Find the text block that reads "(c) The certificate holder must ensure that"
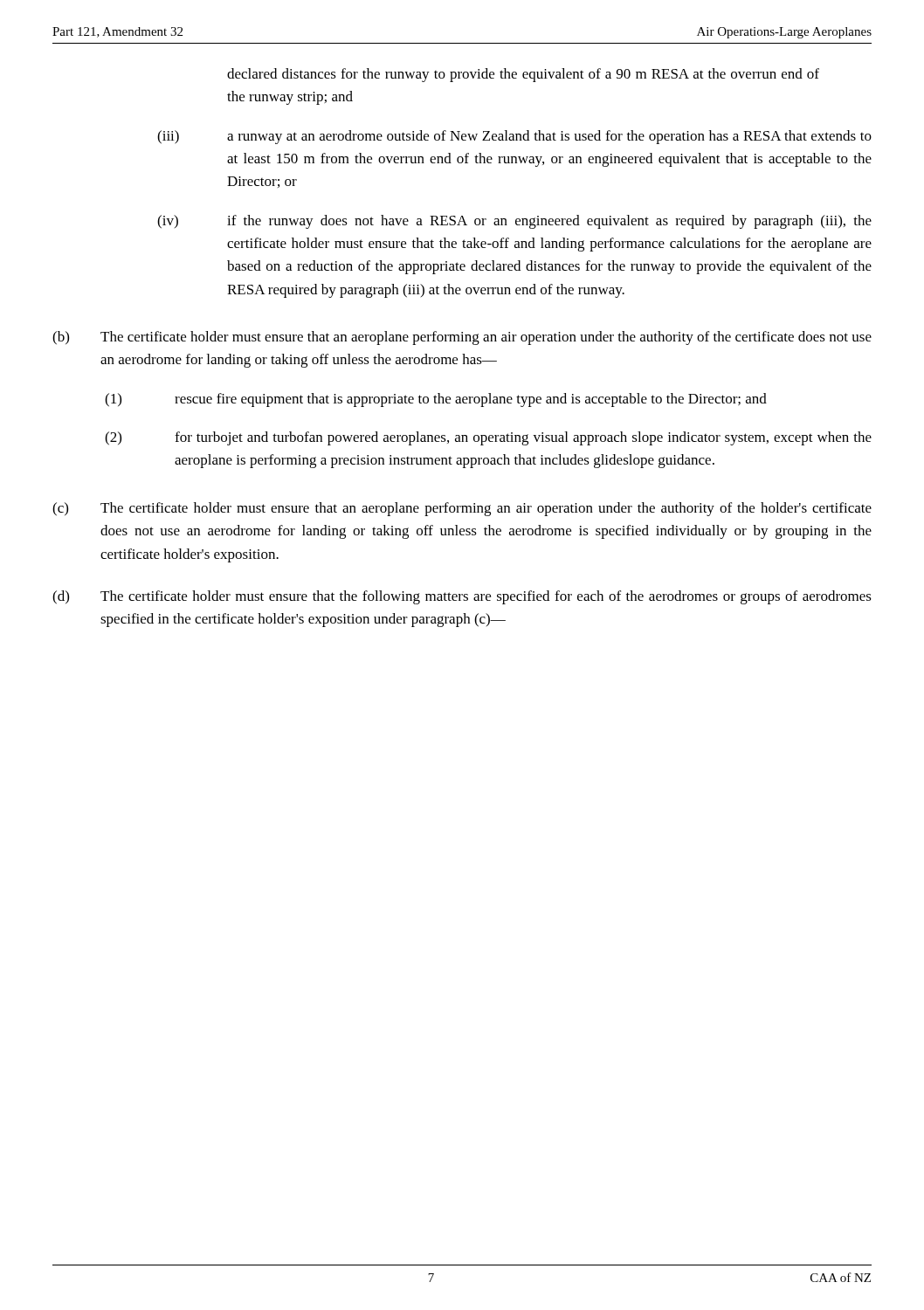924x1310 pixels. point(462,531)
